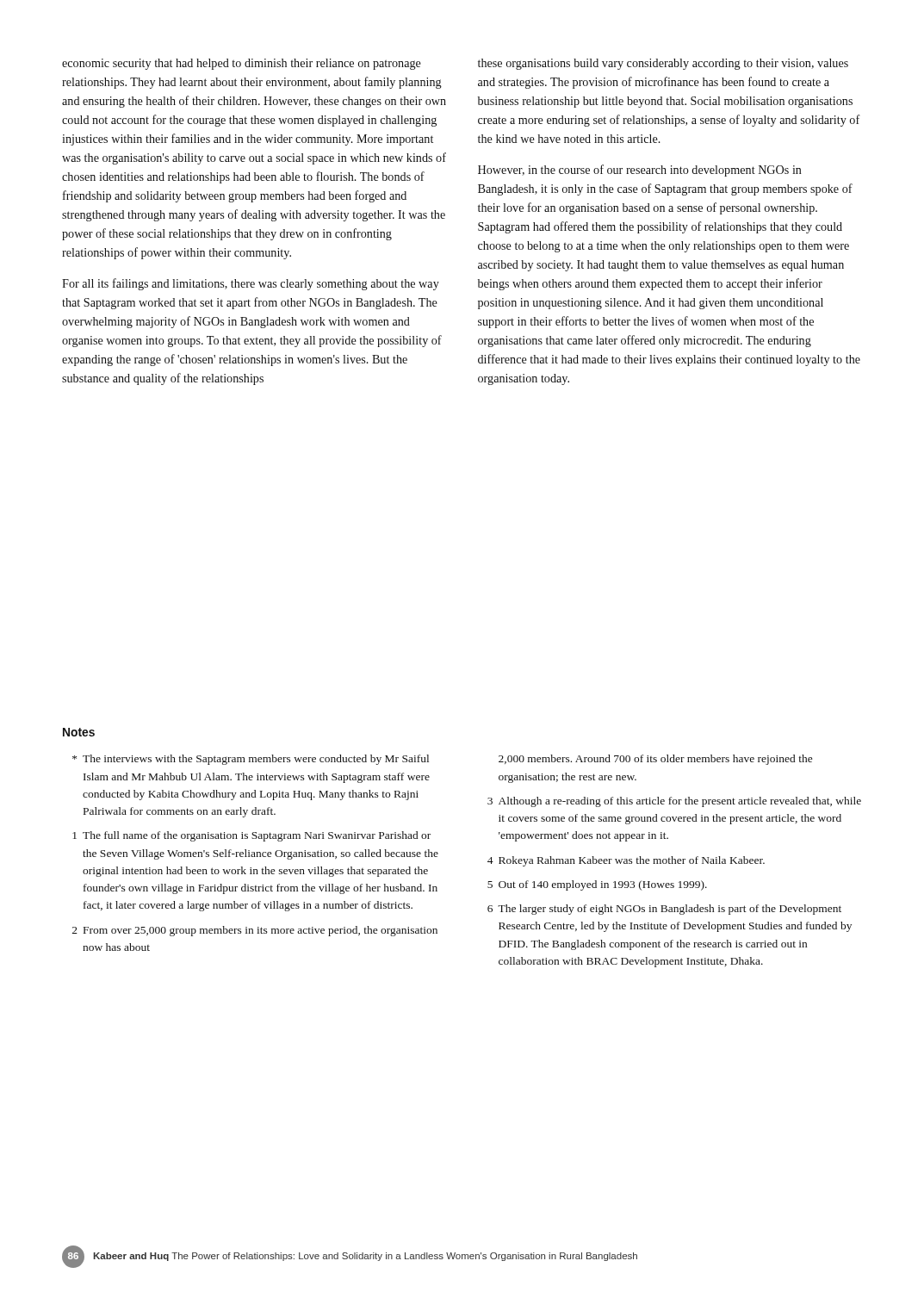Find the passage starting "For all its"
Image resolution: width=924 pixels, height=1292 pixels.
tap(254, 331)
